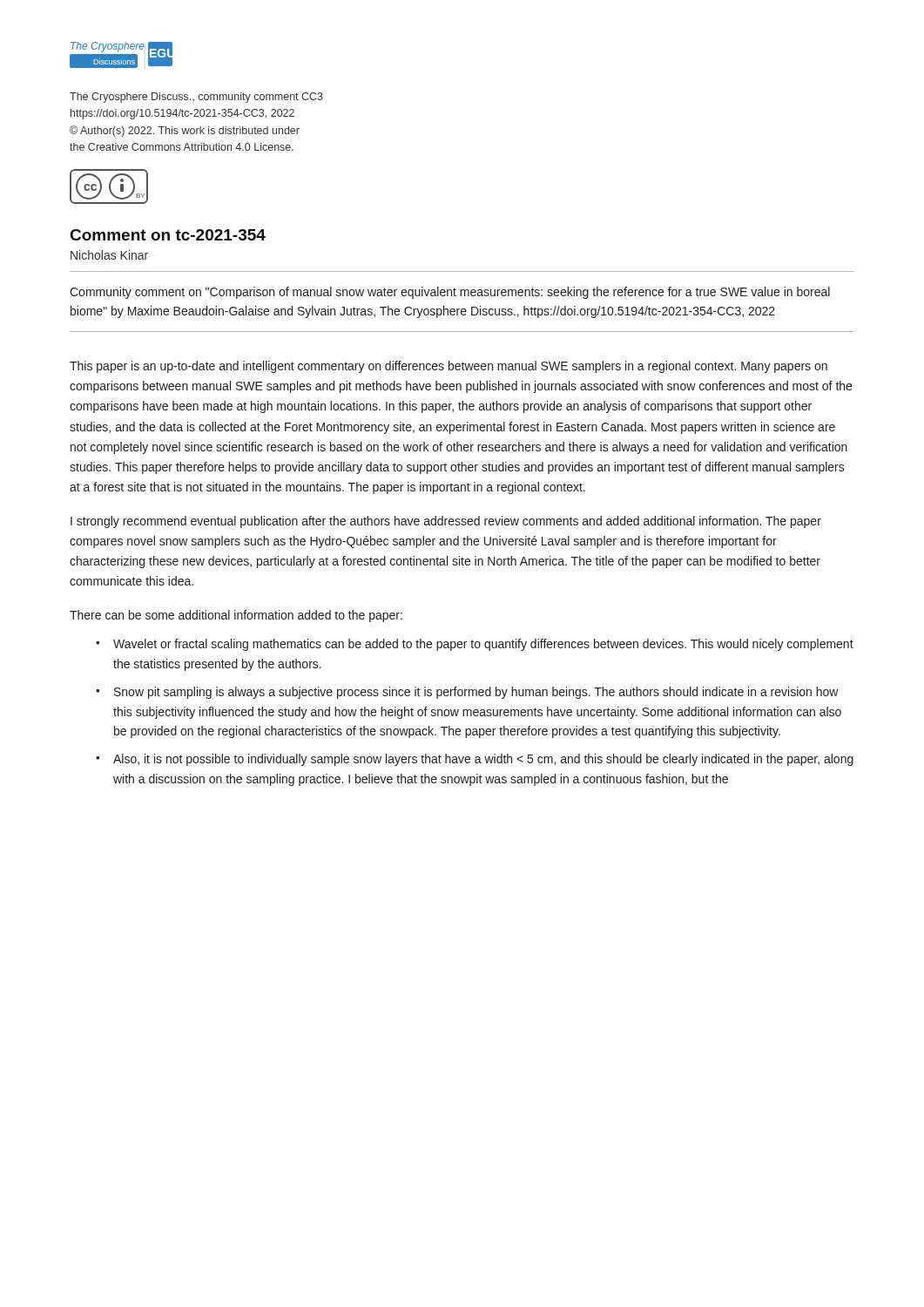This screenshot has width=924, height=1307.
Task: Click on the list item with the text "Also, it is"
Action: pyautogui.click(x=483, y=769)
